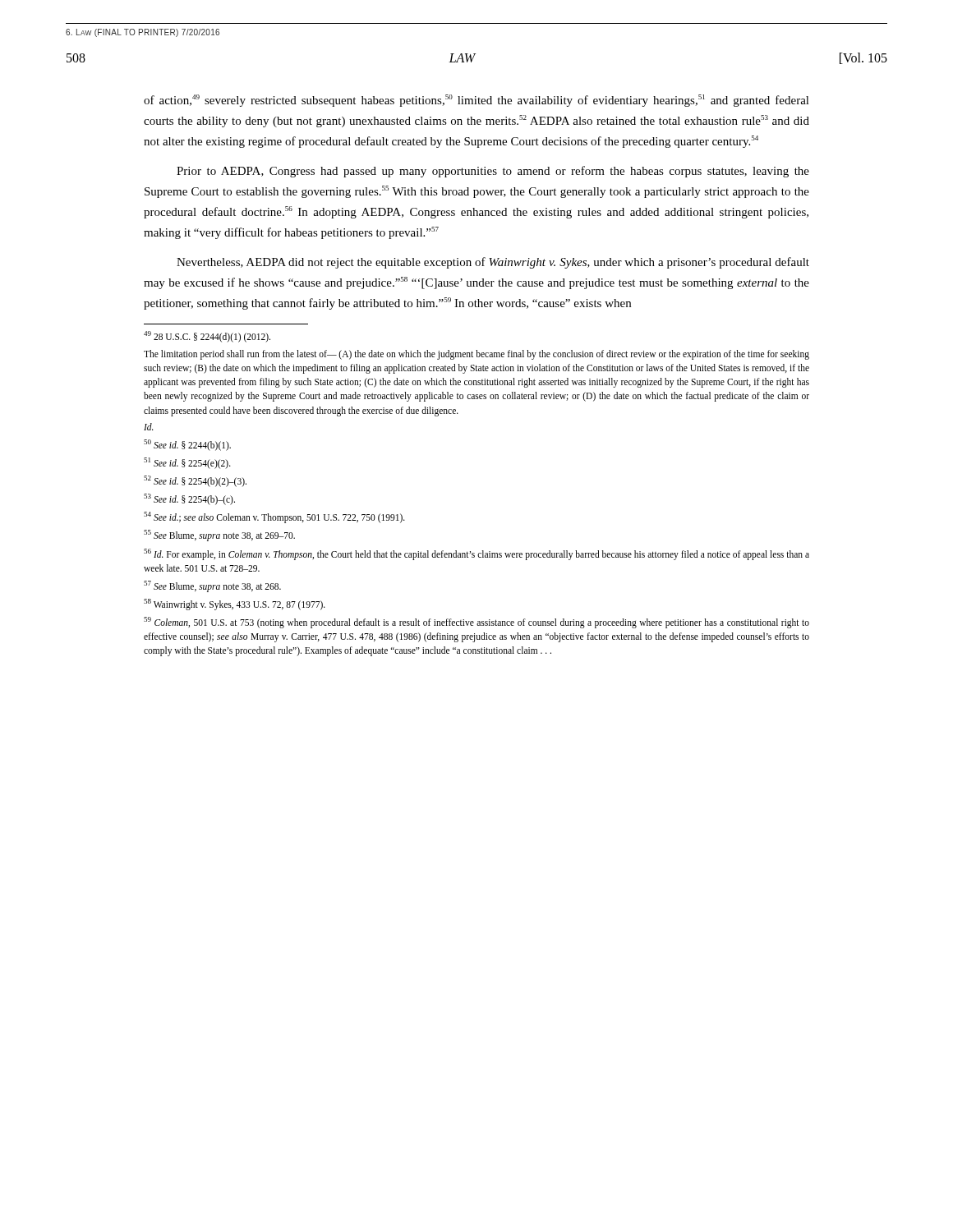Locate the text block starting "55 See Blume, supra note"
Image resolution: width=953 pixels, height=1232 pixels.
click(220, 535)
